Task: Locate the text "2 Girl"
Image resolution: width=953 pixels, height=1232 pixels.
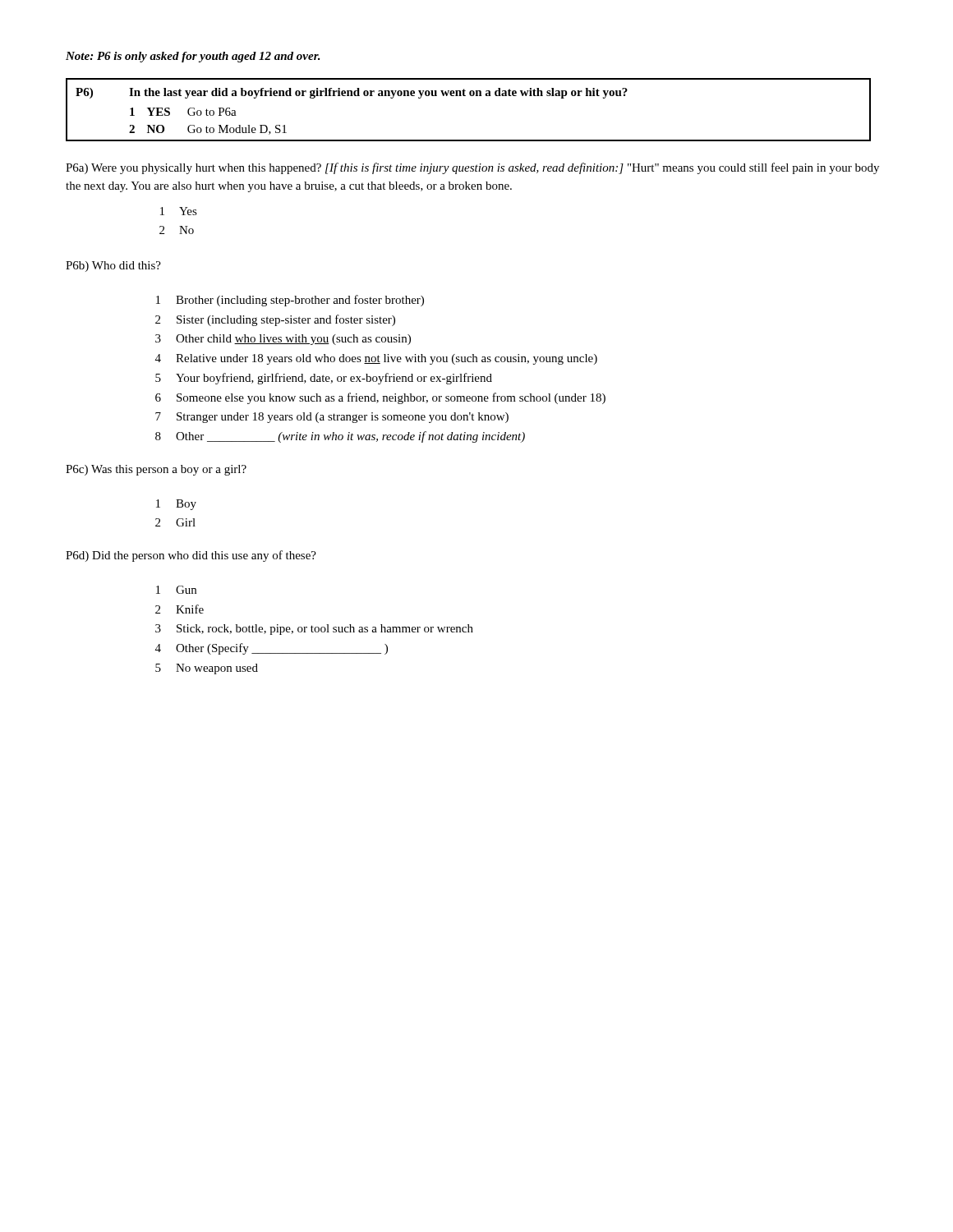Action: tap(164, 523)
